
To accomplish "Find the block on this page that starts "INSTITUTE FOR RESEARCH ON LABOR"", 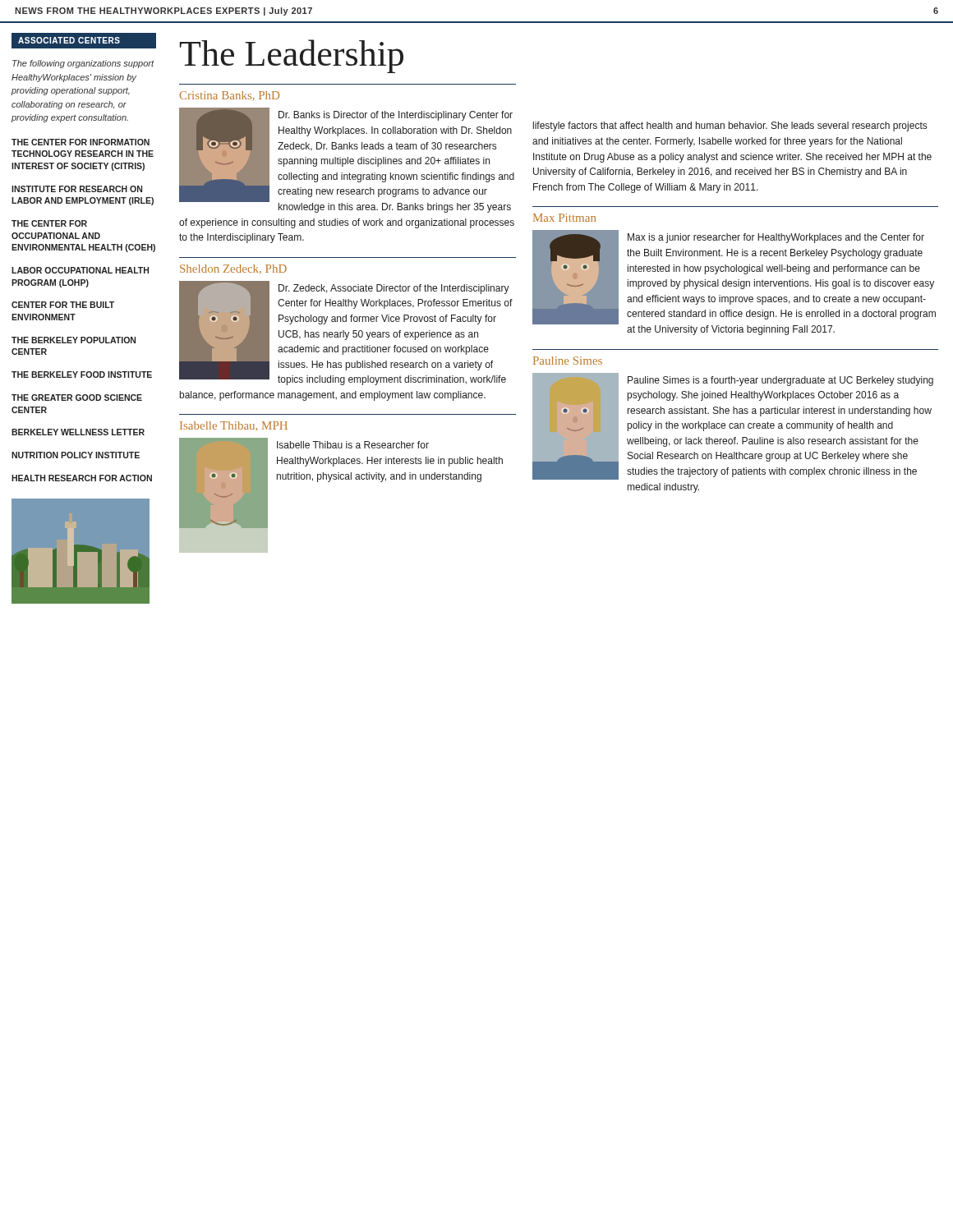I will (83, 195).
